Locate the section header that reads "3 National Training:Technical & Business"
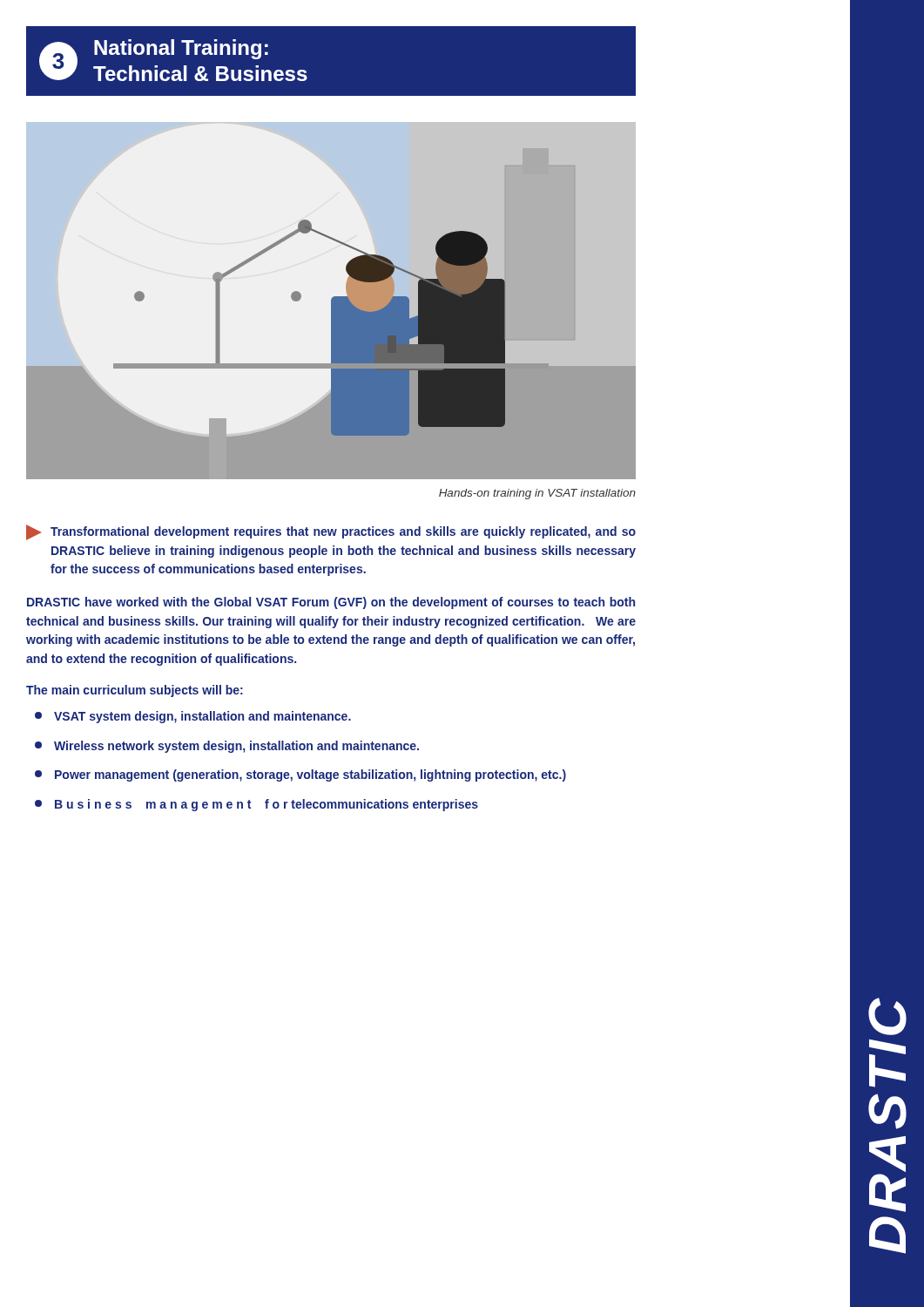Image resolution: width=924 pixels, height=1307 pixels. 173,61
